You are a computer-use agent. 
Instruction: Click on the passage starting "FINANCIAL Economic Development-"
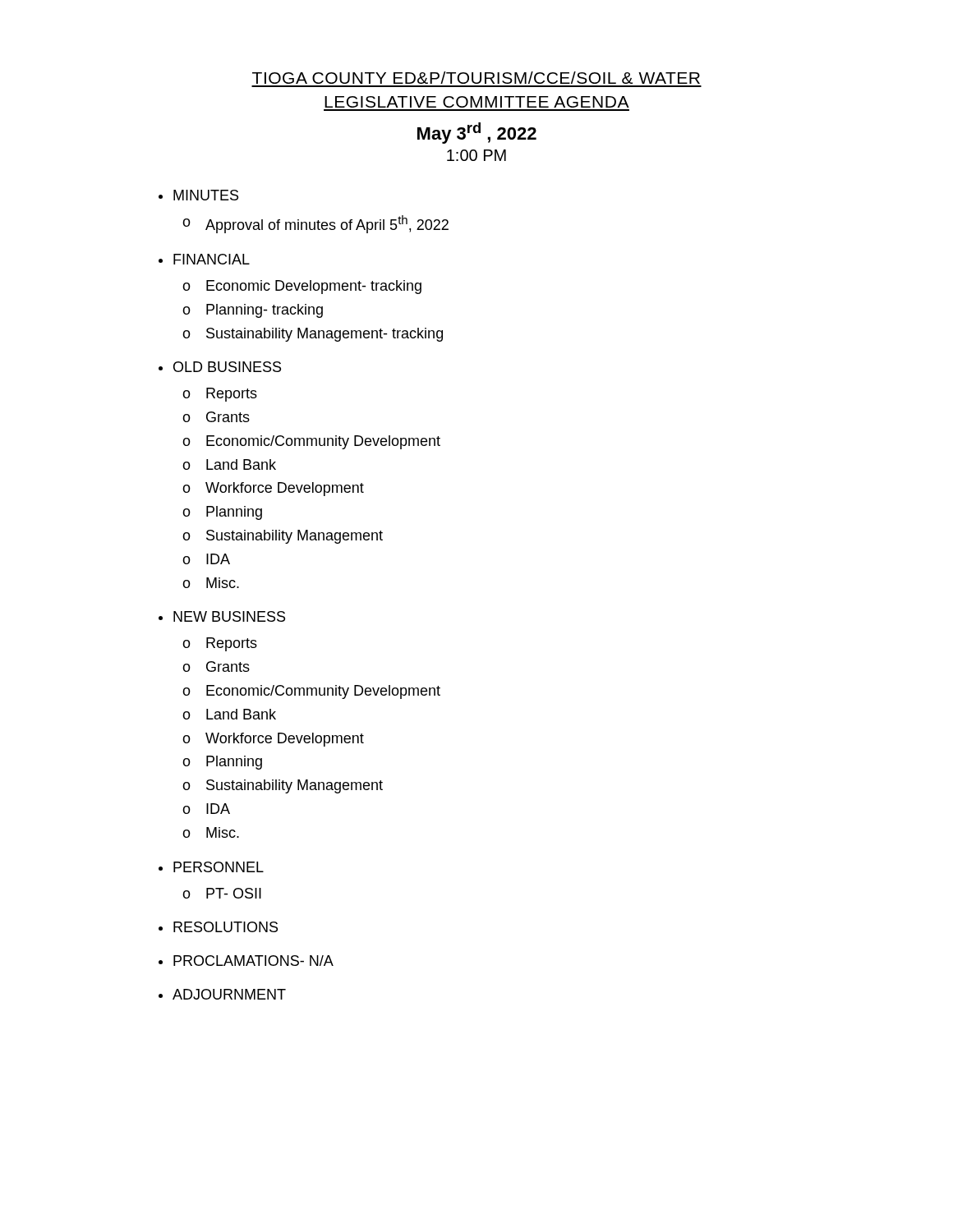(212, 259)
